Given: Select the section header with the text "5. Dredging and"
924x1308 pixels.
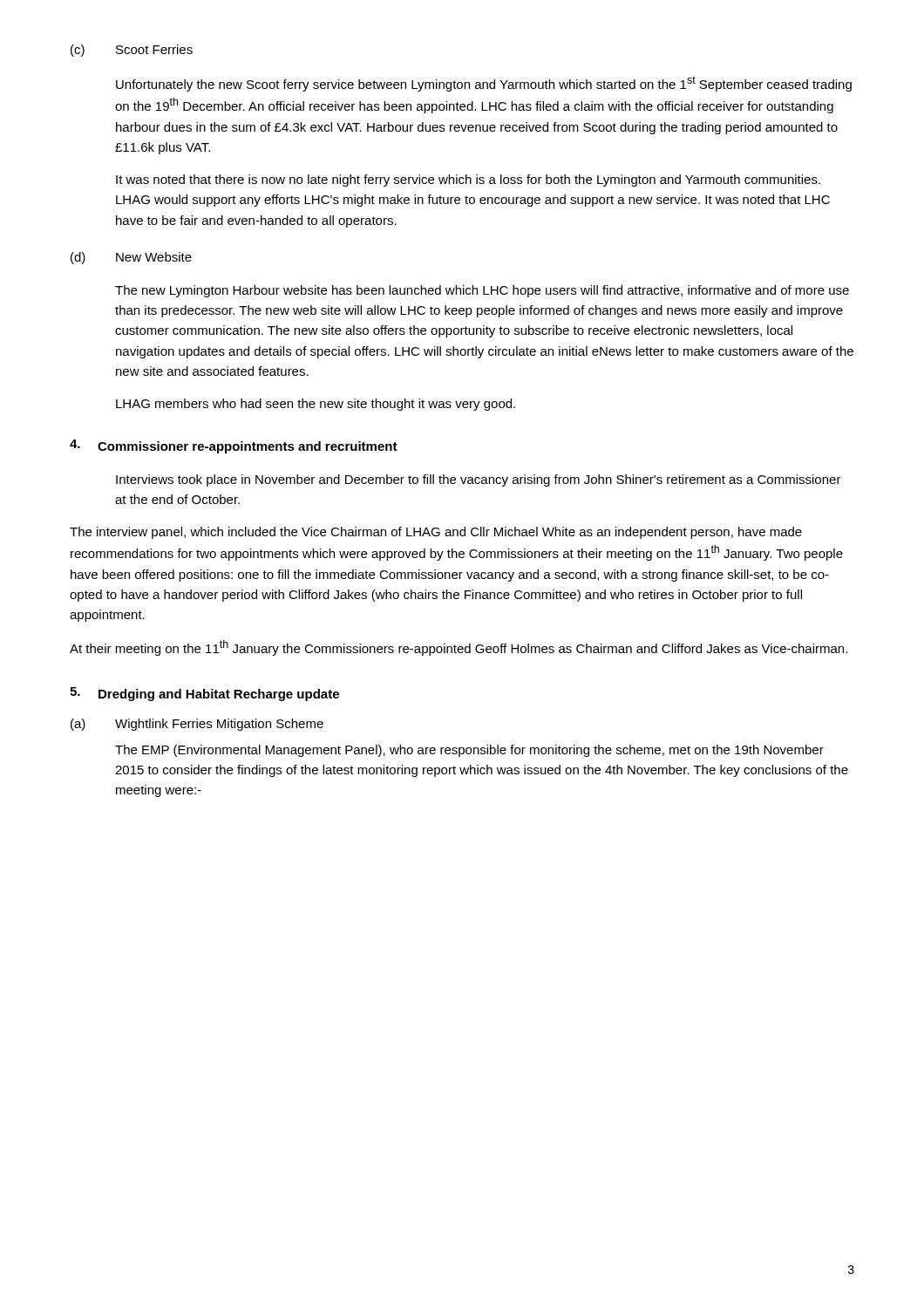Looking at the screenshot, I should [x=205, y=693].
